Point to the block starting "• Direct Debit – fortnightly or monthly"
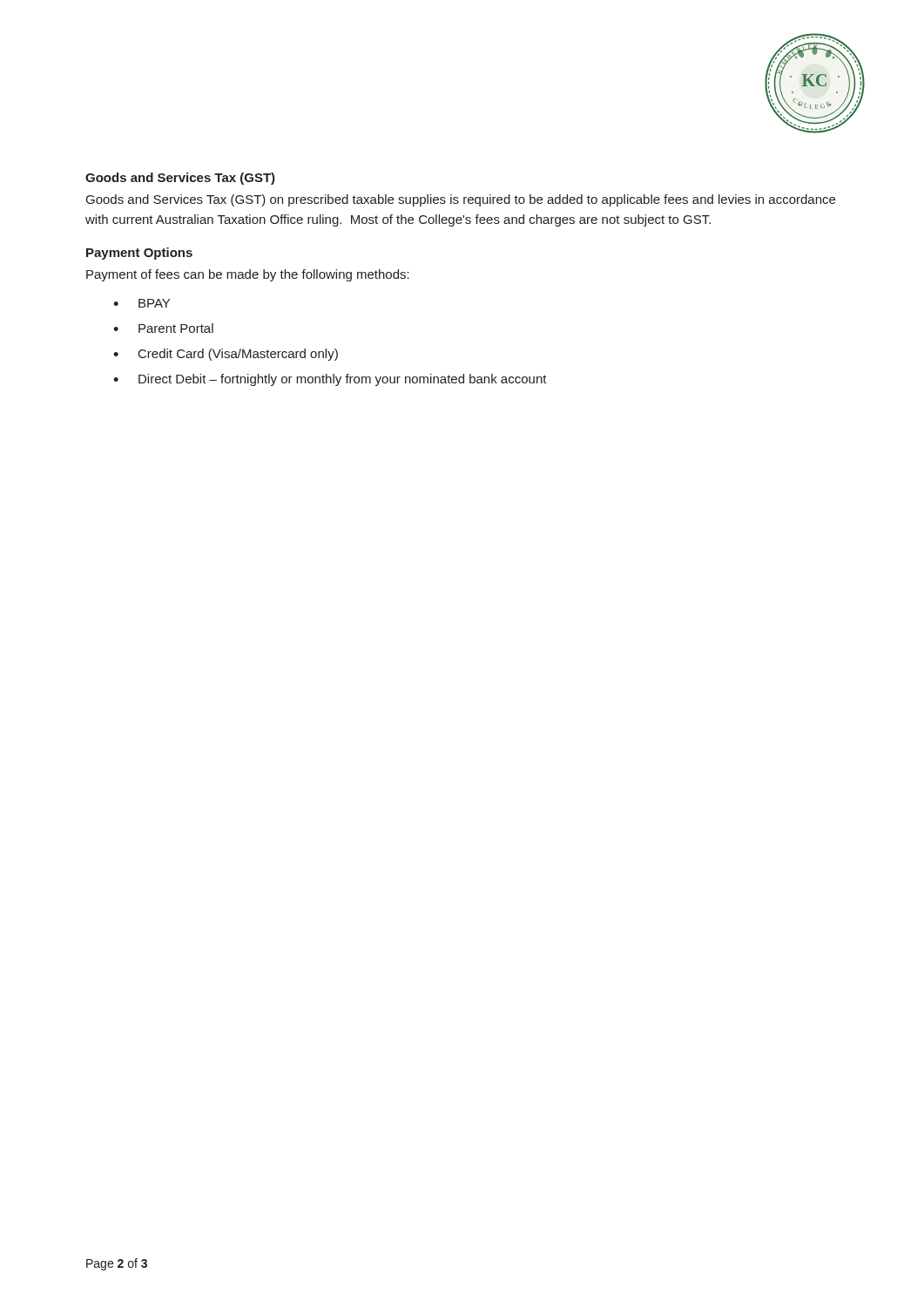The height and width of the screenshot is (1307, 924). coord(476,380)
